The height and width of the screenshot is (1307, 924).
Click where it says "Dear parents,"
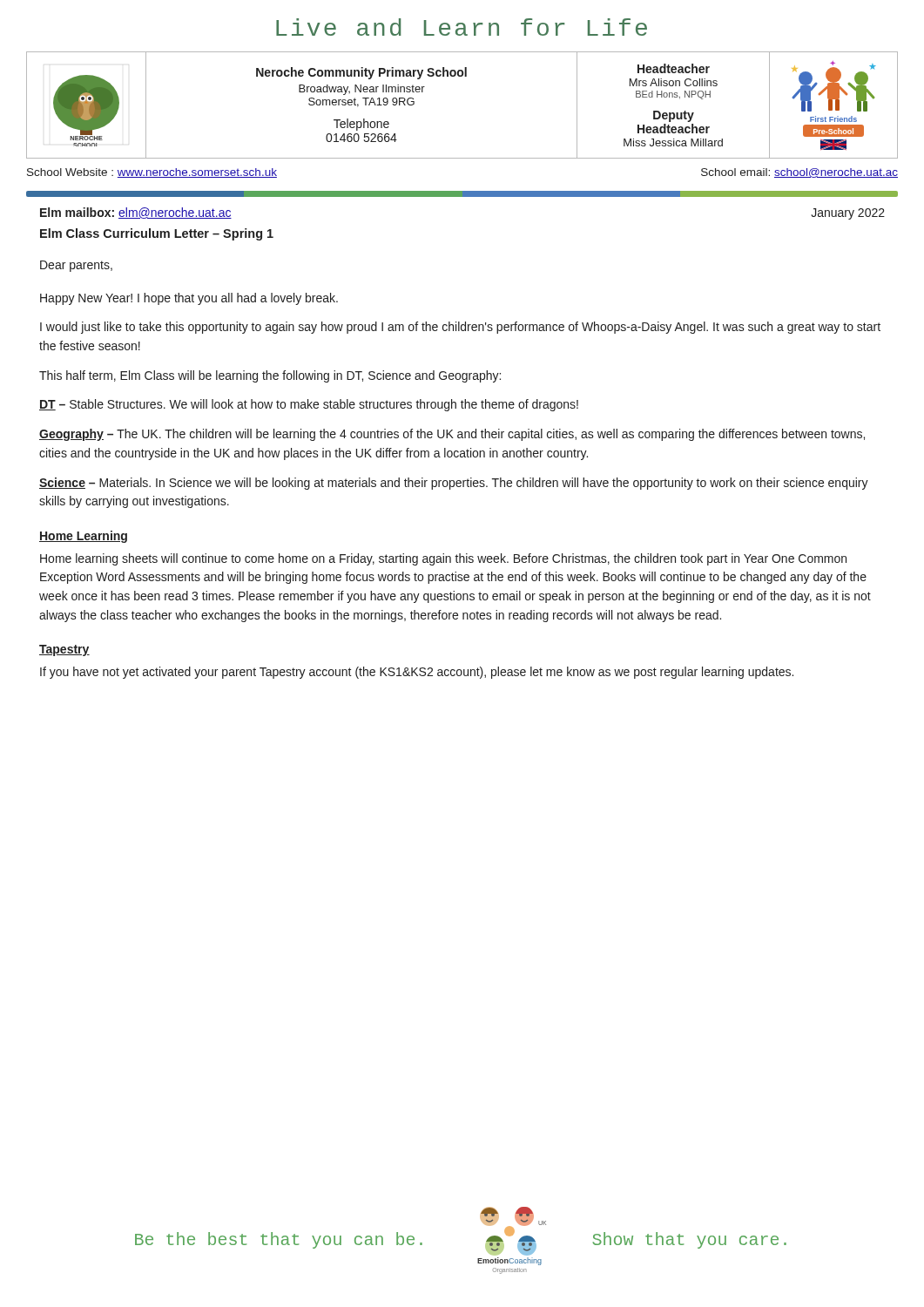coord(76,265)
